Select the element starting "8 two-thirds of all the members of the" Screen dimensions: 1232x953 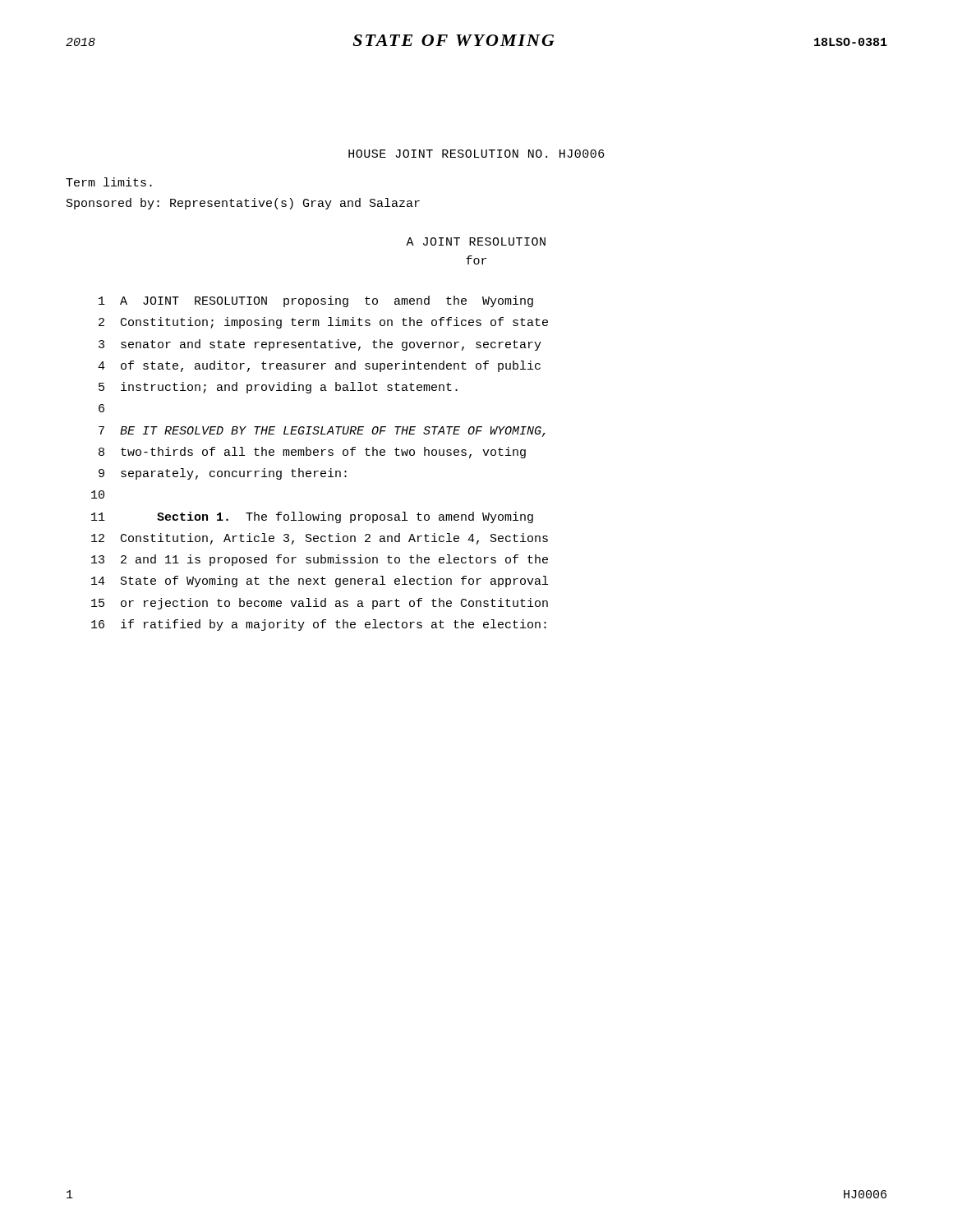point(476,453)
